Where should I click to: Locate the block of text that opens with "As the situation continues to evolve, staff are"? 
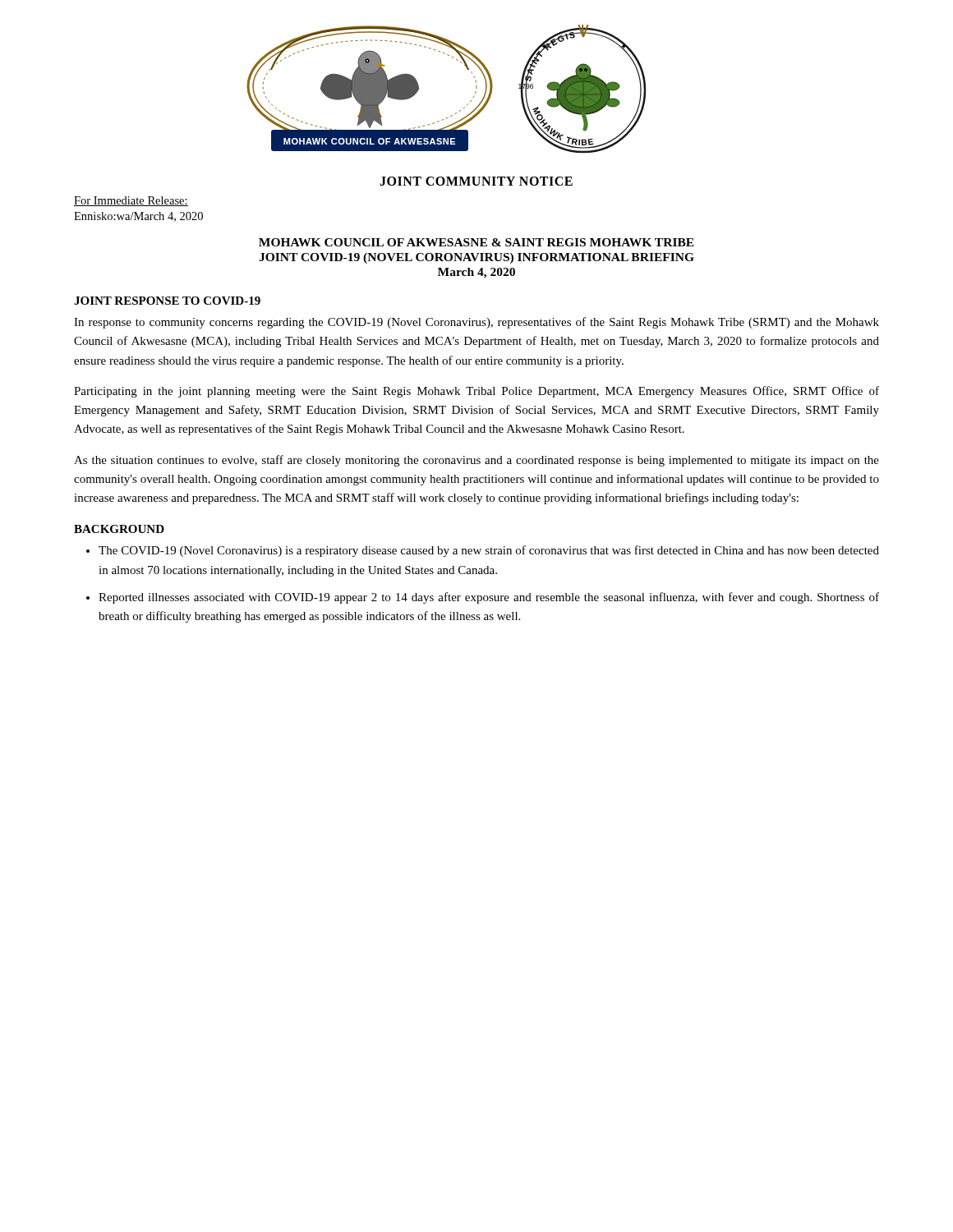point(476,479)
